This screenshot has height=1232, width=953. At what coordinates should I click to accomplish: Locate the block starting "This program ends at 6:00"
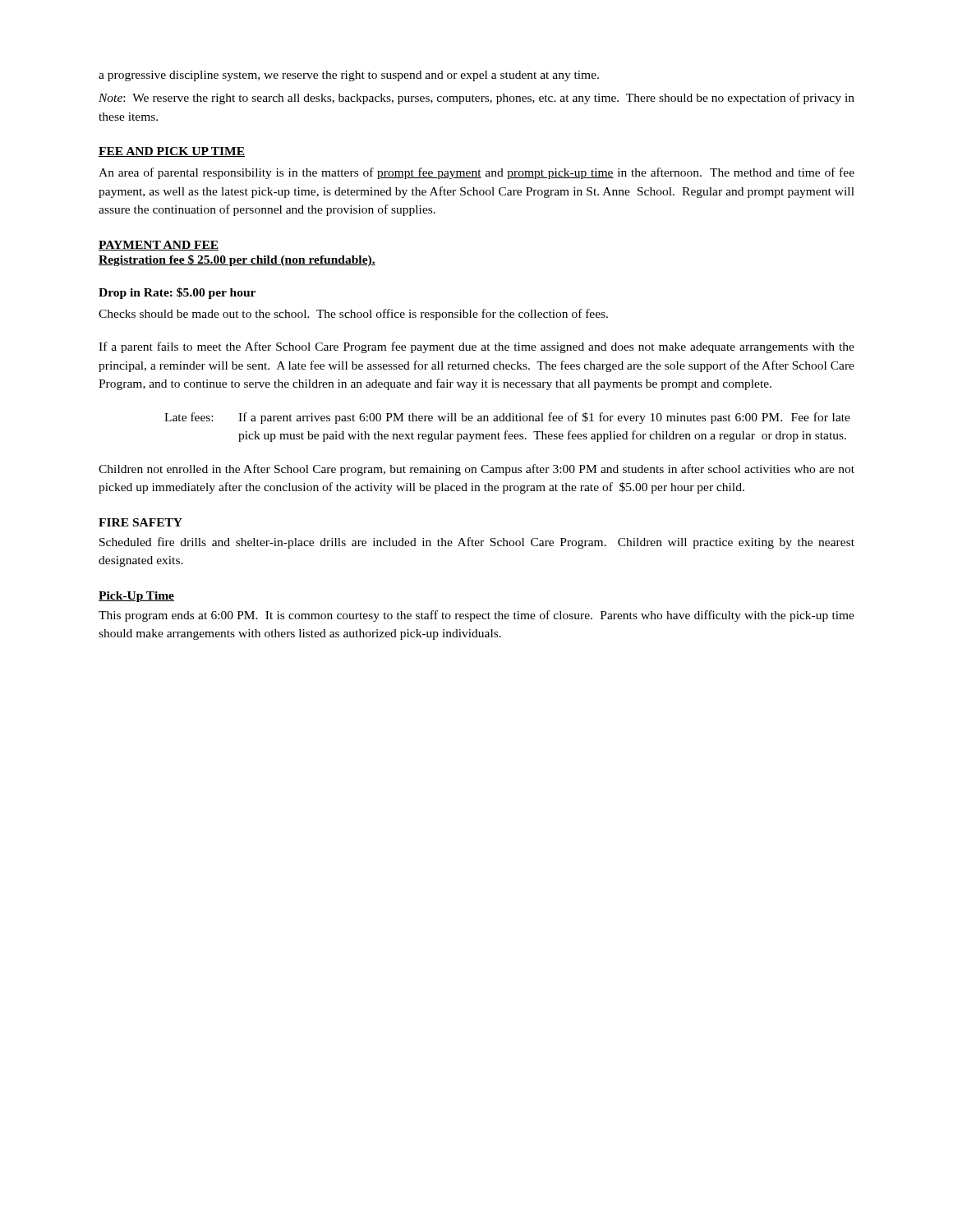(476, 624)
